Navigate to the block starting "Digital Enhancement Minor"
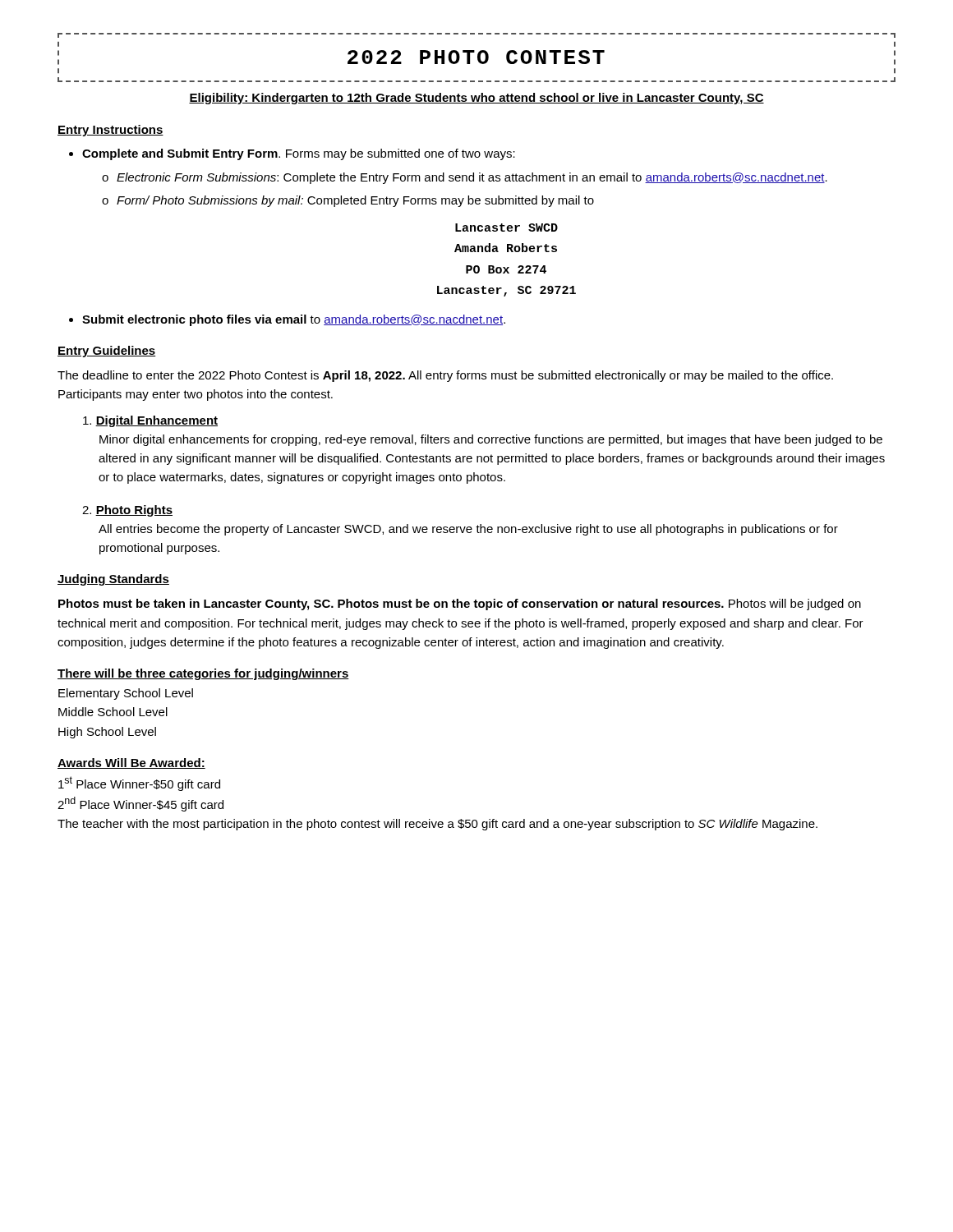The image size is (953, 1232). (x=492, y=448)
